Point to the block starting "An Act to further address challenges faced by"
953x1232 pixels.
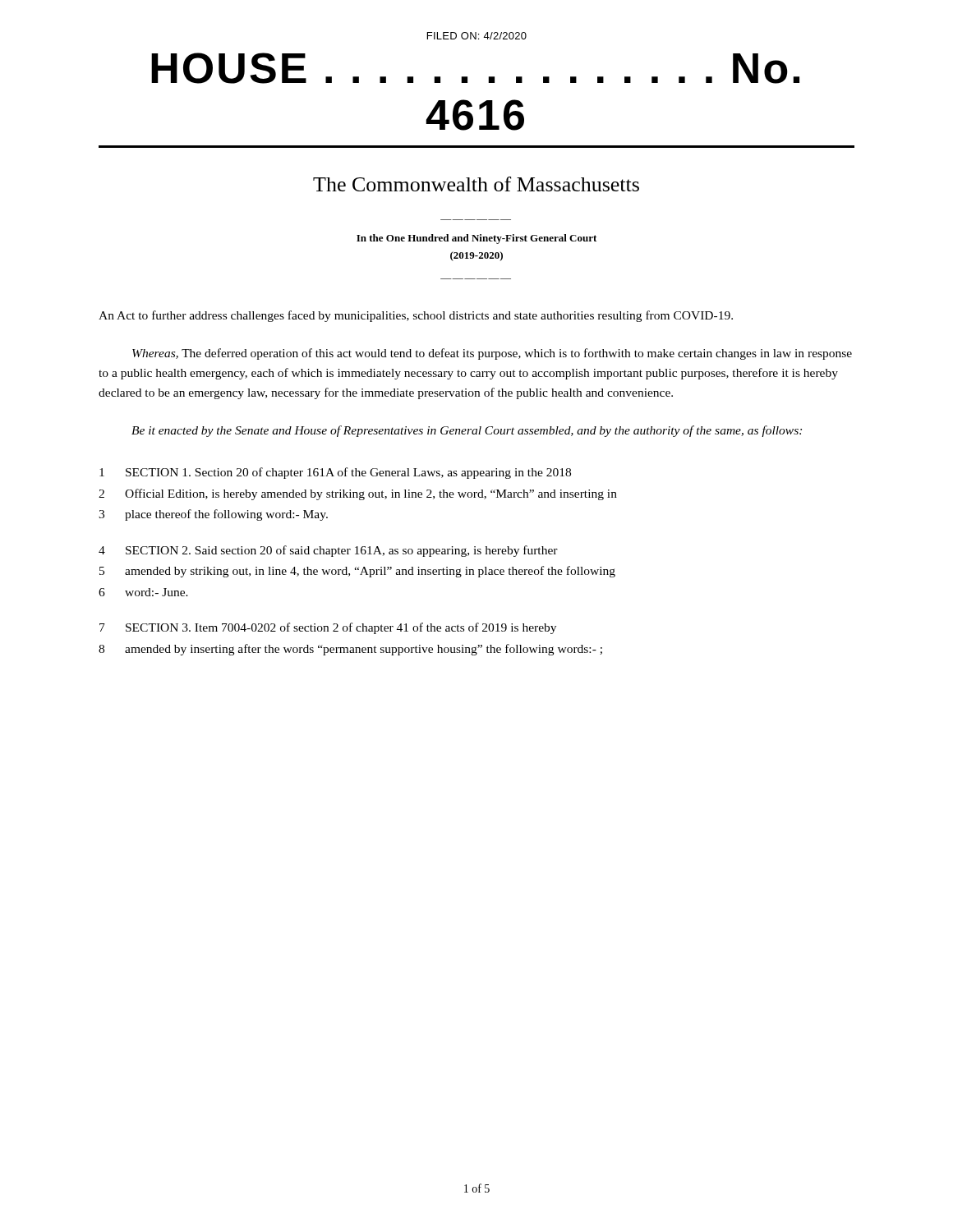click(x=416, y=315)
